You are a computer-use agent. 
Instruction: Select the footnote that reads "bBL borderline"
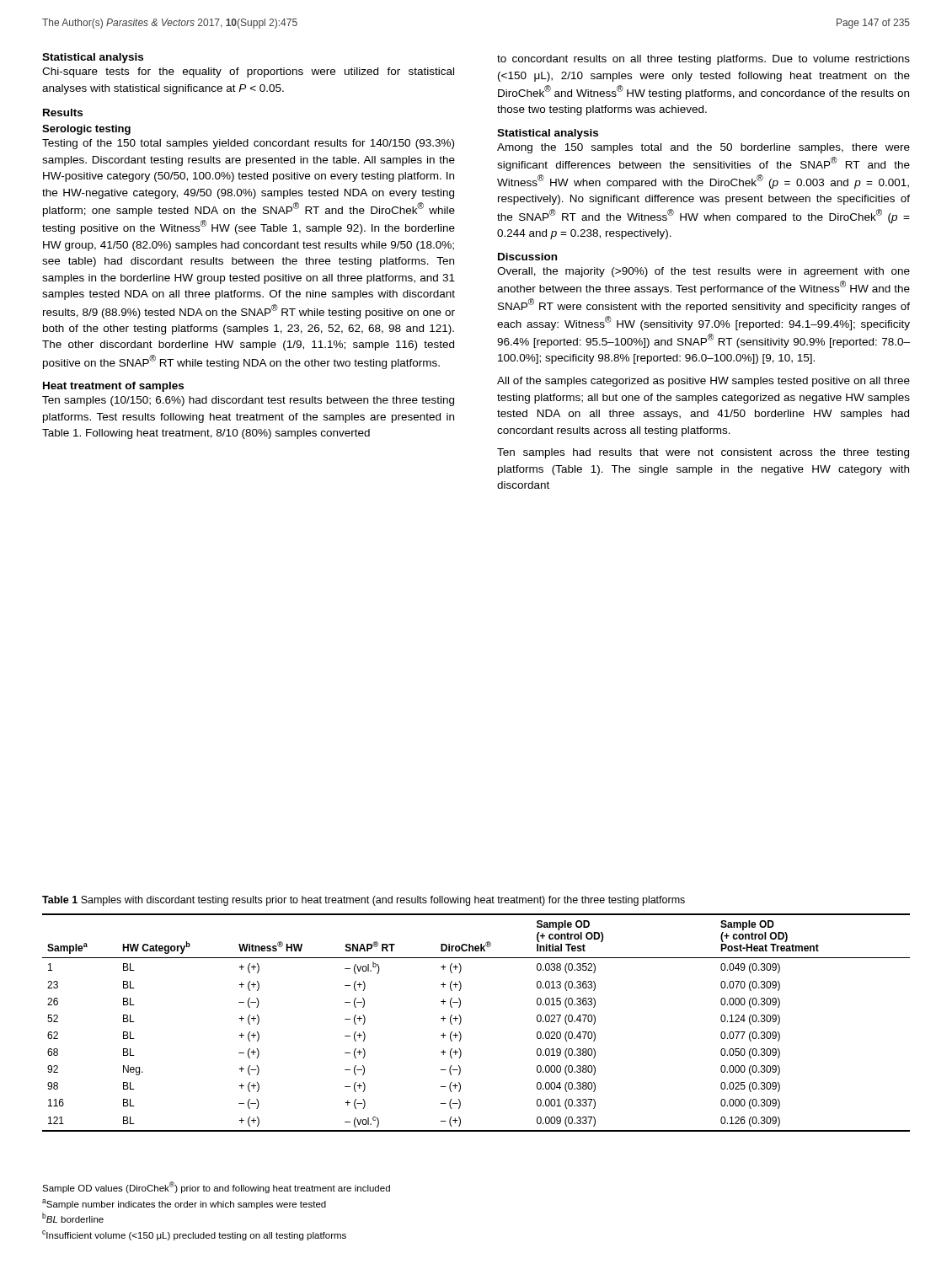(x=73, y=1218)
